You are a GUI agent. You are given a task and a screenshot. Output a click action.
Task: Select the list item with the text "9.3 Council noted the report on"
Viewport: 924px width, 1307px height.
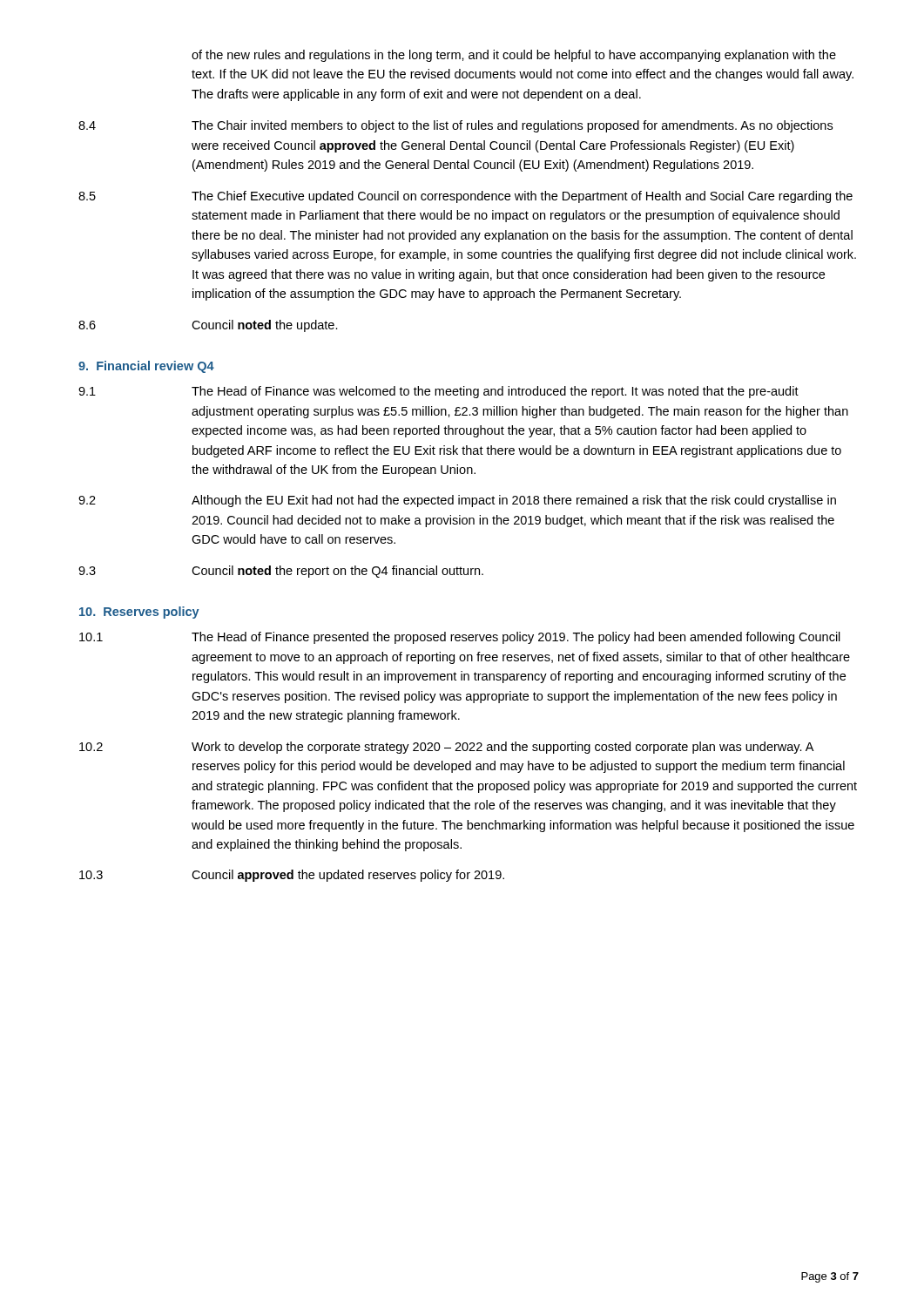point(469,571)
